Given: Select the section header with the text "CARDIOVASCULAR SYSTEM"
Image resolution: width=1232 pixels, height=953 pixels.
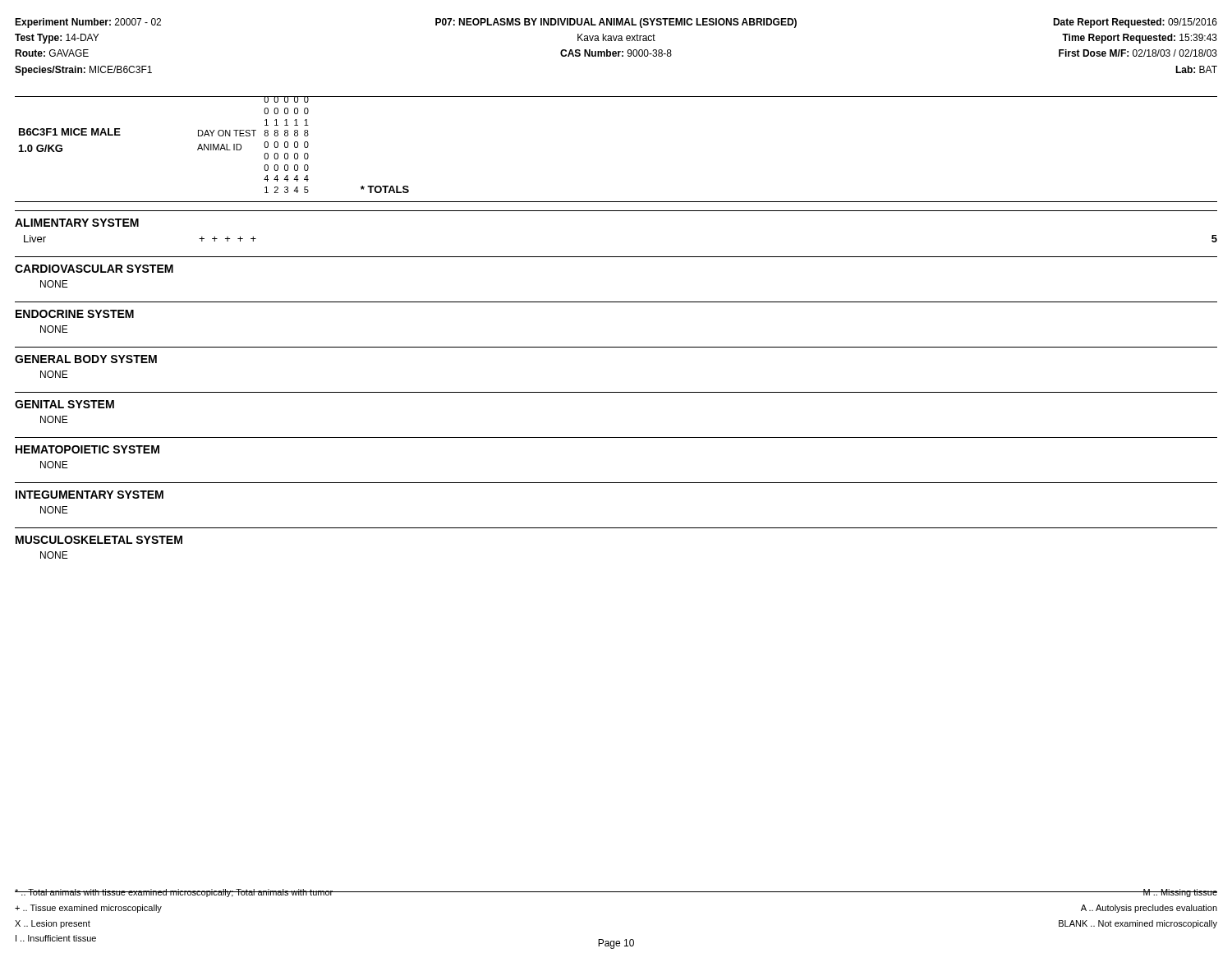Looking at the screenshot, I should 94,268.
